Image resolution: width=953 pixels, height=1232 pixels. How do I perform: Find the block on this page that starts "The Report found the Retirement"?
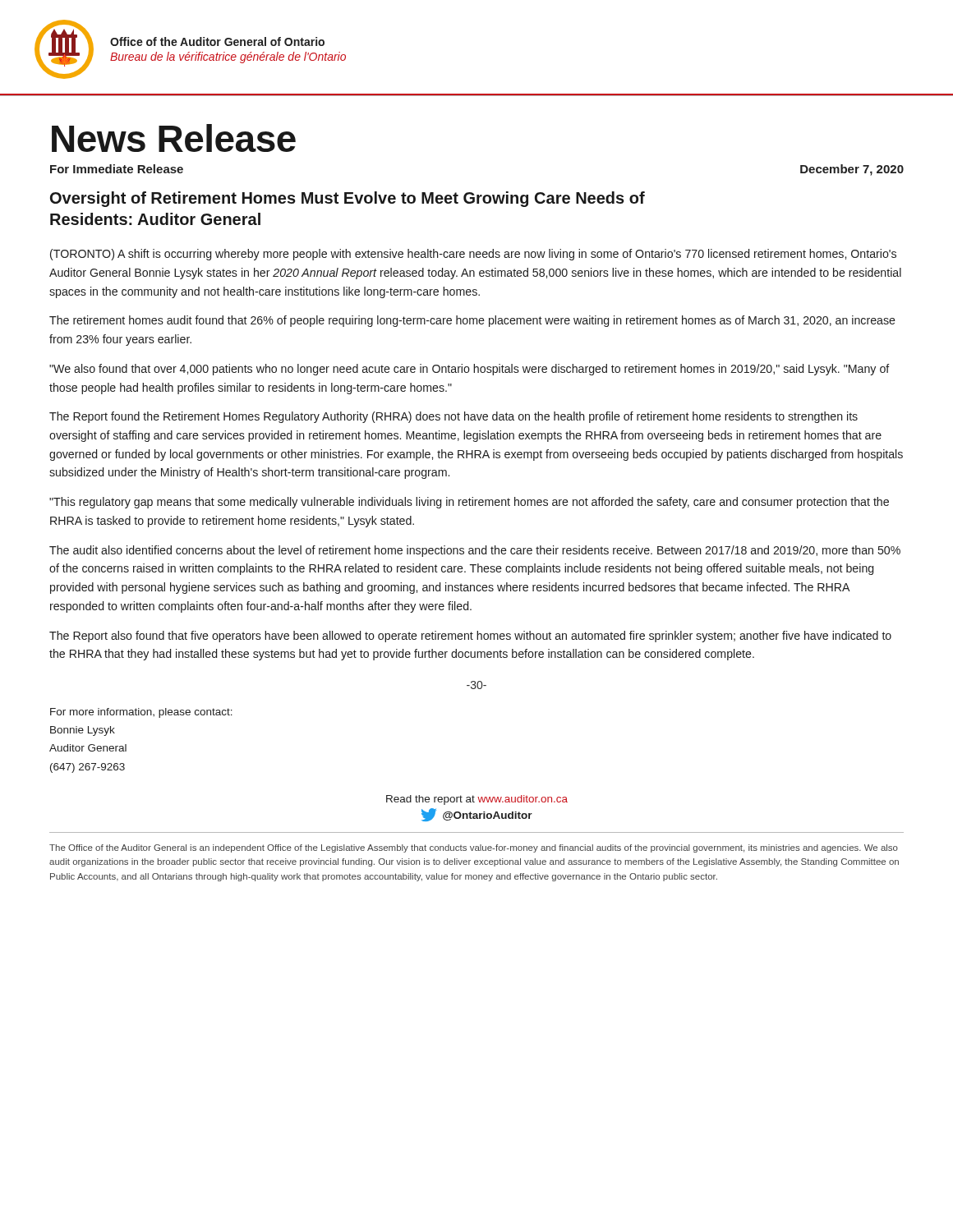tap(476, 445)
